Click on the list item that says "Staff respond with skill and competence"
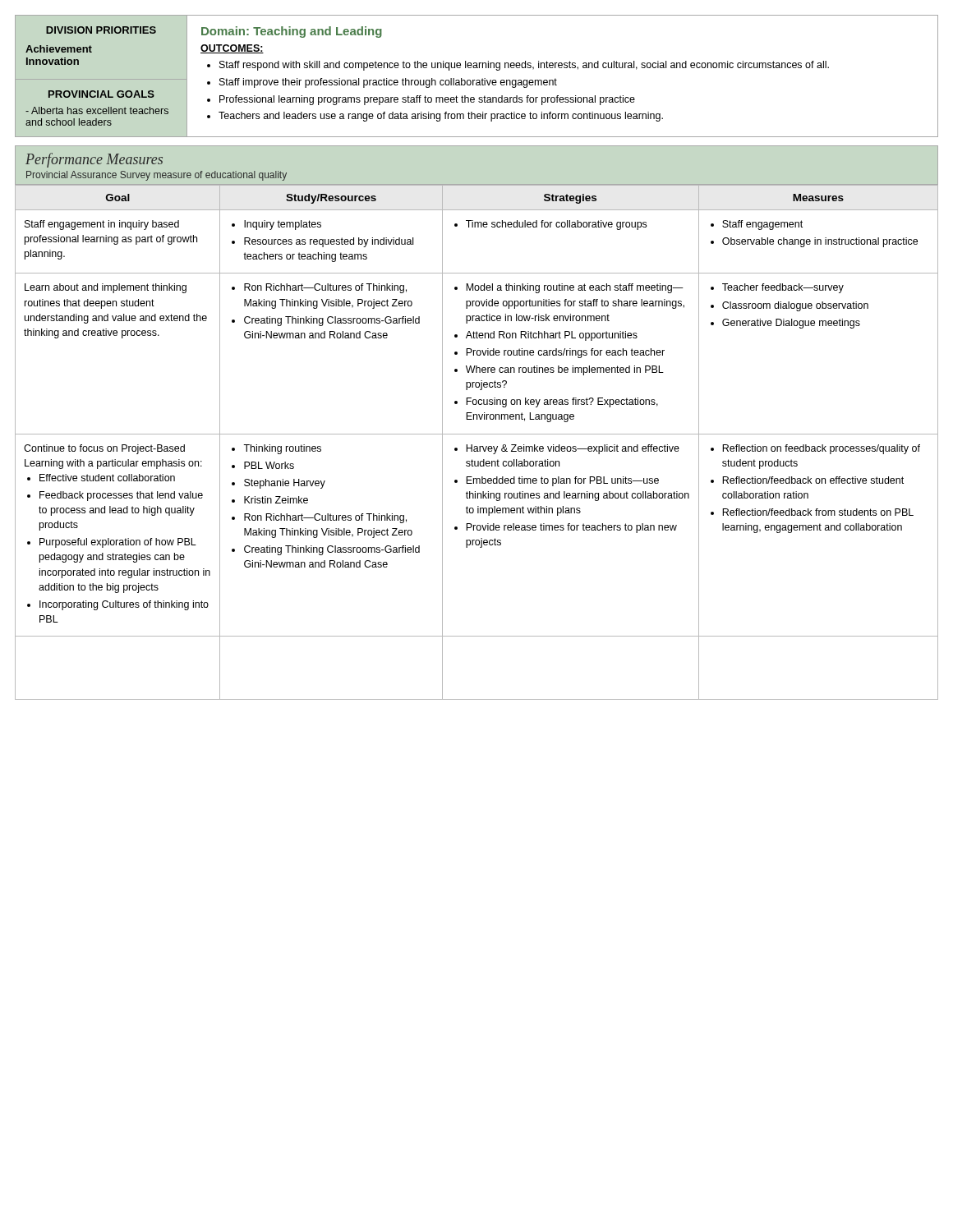This screenshot has height=1232, width=953. [524, 65]
